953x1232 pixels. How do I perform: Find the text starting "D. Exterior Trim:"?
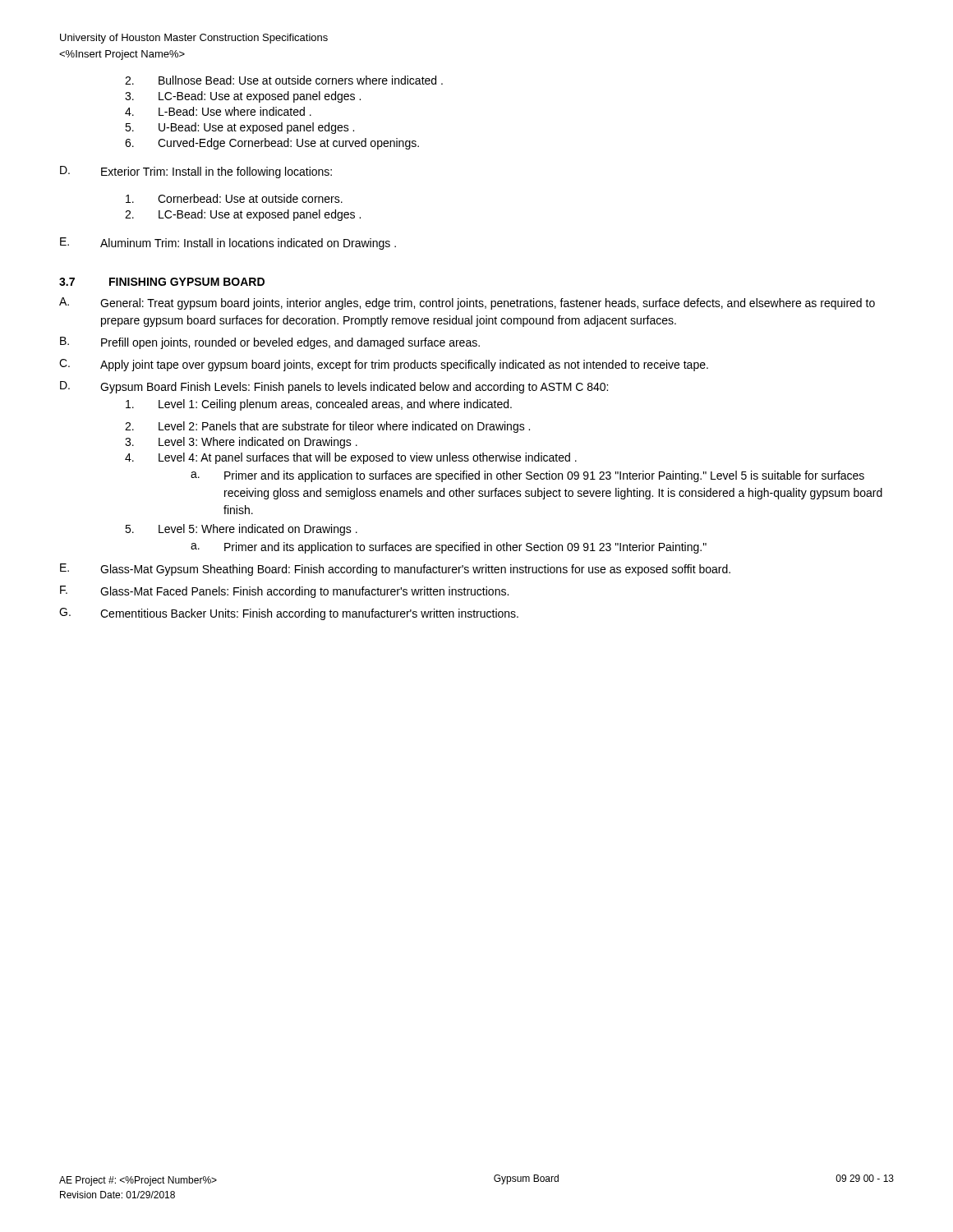(196, 172)
